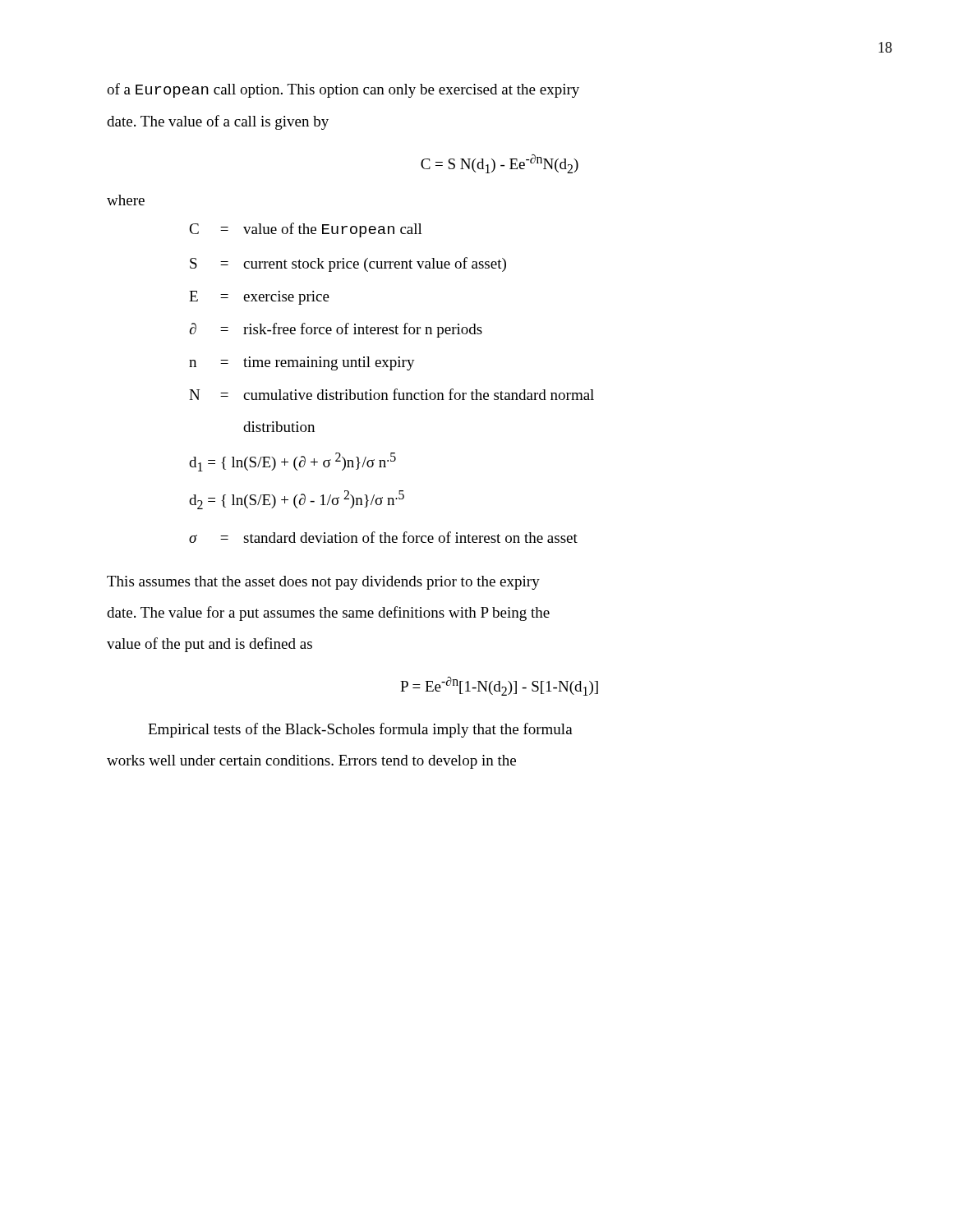Screen dimensions: 1232x958
Task: Locate the list item that reads "C = value of the European"
Action: (x=306, y=230)
